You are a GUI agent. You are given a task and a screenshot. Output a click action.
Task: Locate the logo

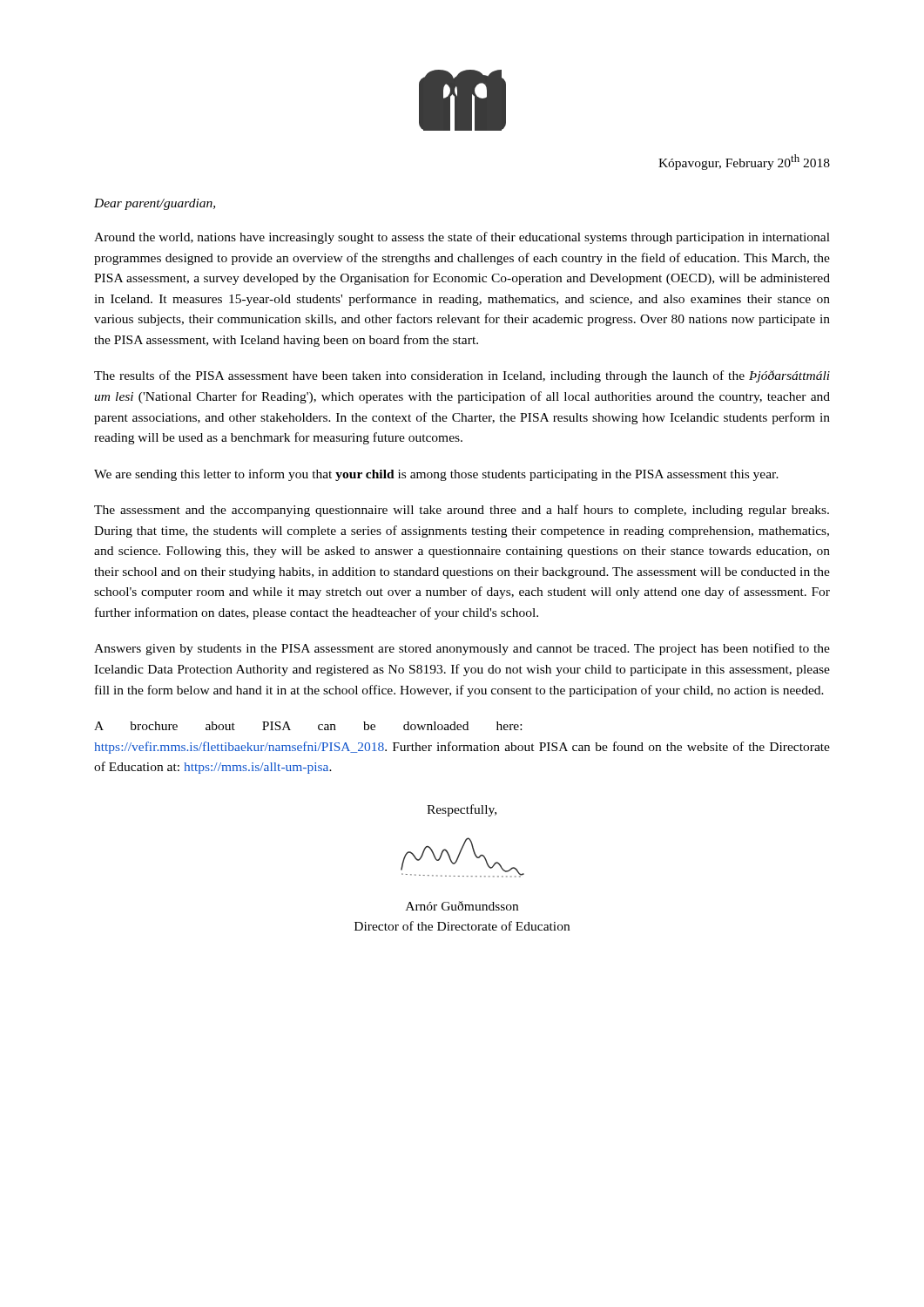[462, 102]
